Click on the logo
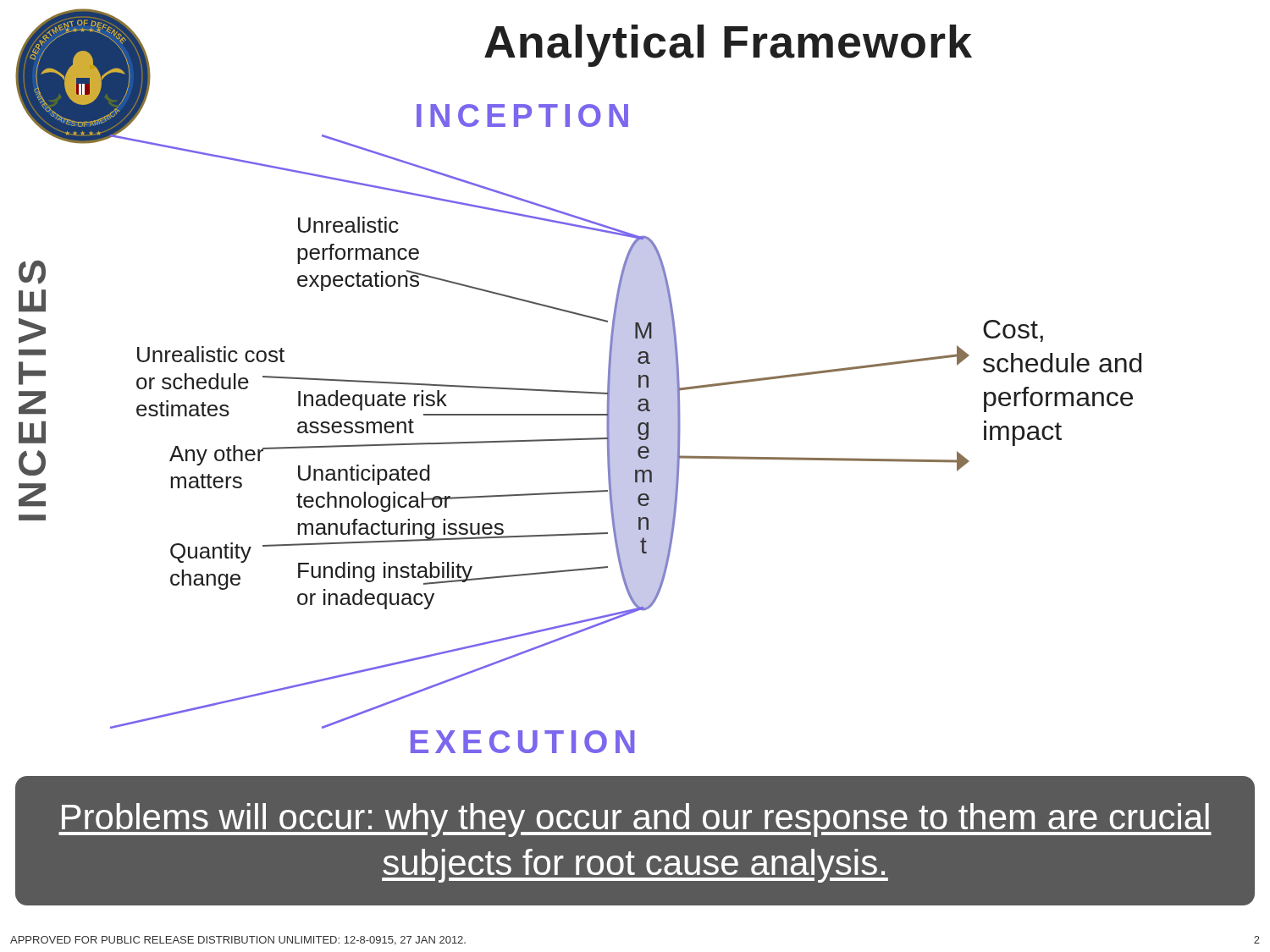This screenshot has height=952, width=1270. coord(83,76)
